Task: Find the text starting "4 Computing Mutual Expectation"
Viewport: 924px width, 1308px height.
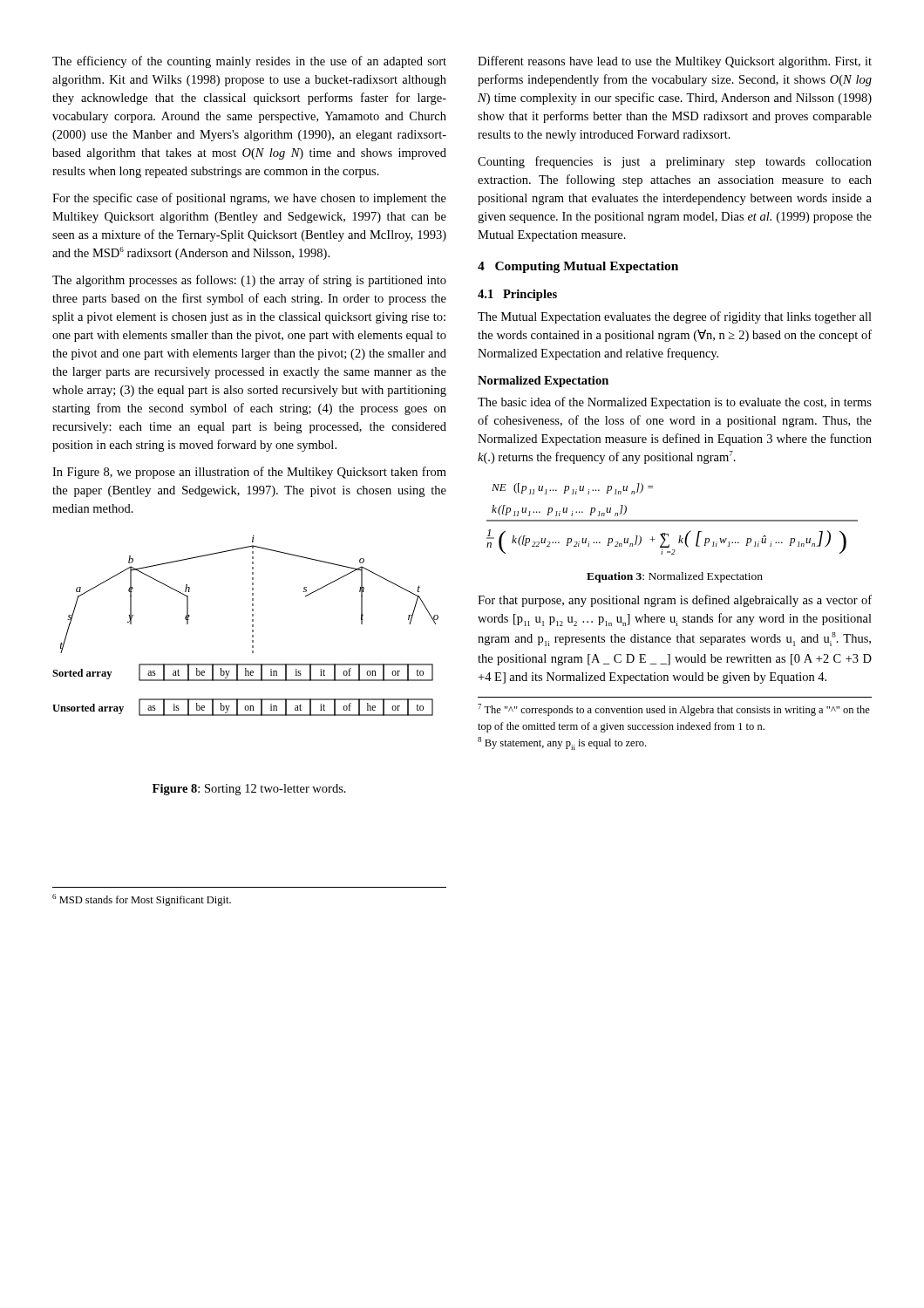Action: point(675,266)
